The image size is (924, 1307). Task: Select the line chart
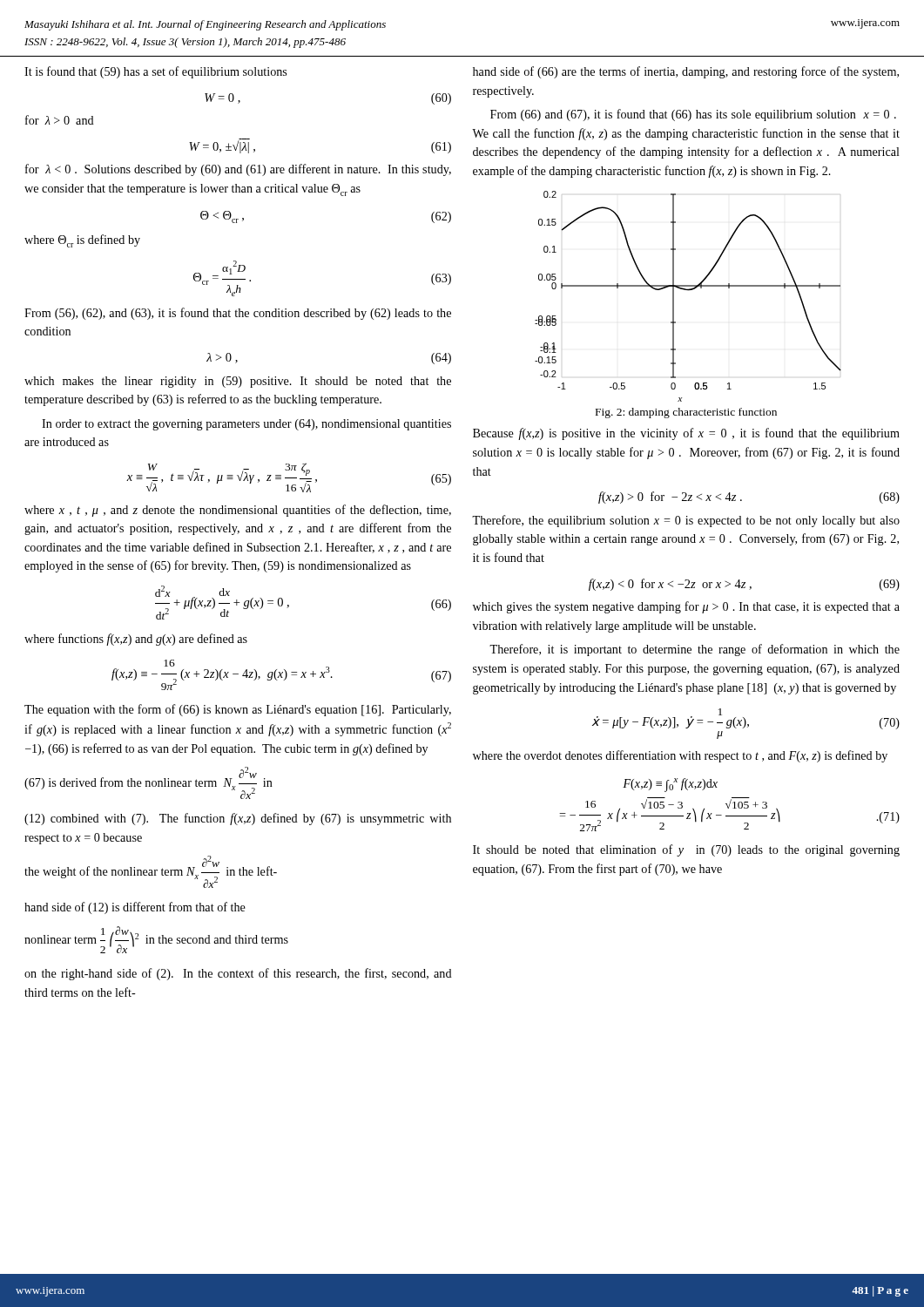pos(686,303)
